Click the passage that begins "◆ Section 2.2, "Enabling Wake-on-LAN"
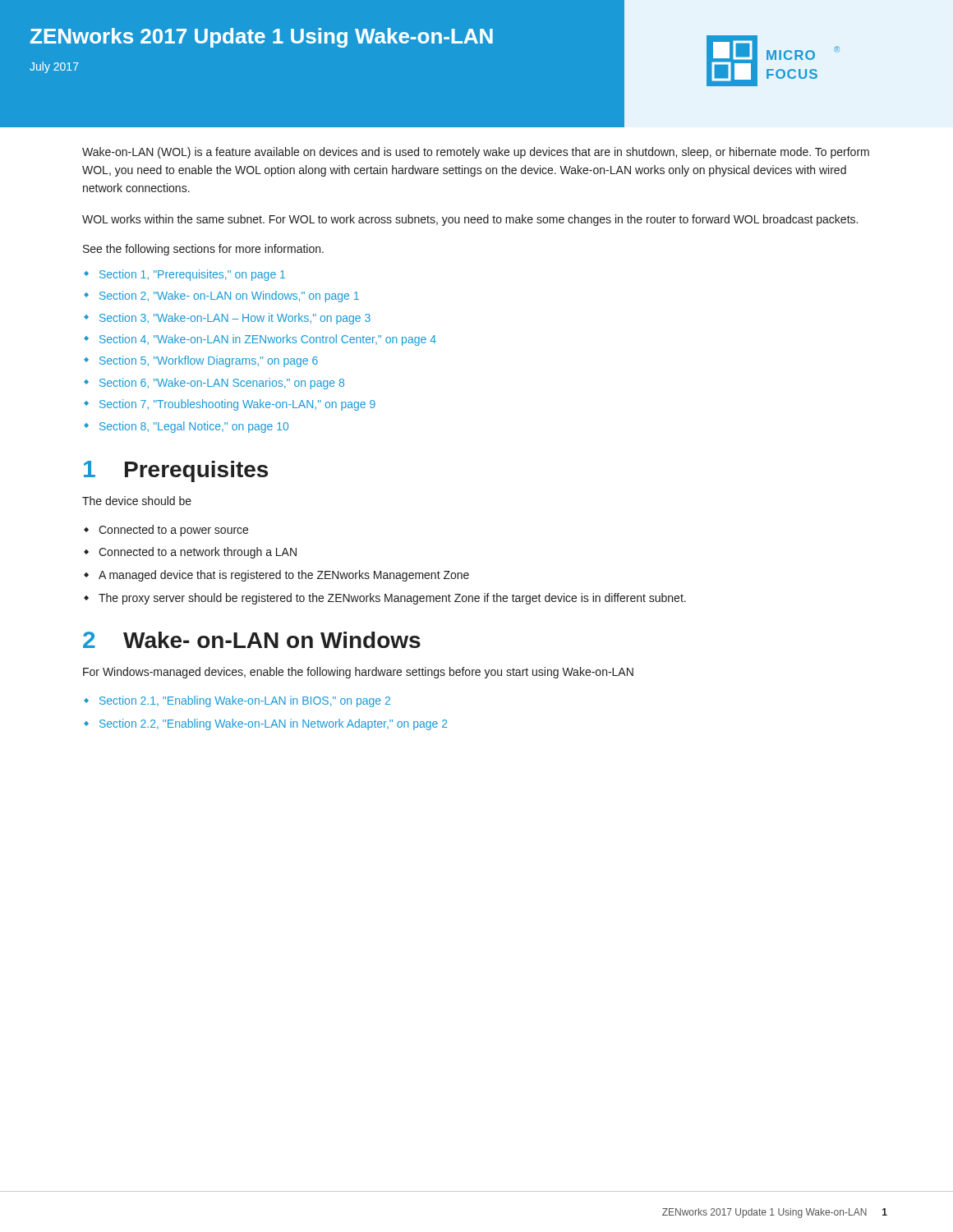 coord(273,723)
